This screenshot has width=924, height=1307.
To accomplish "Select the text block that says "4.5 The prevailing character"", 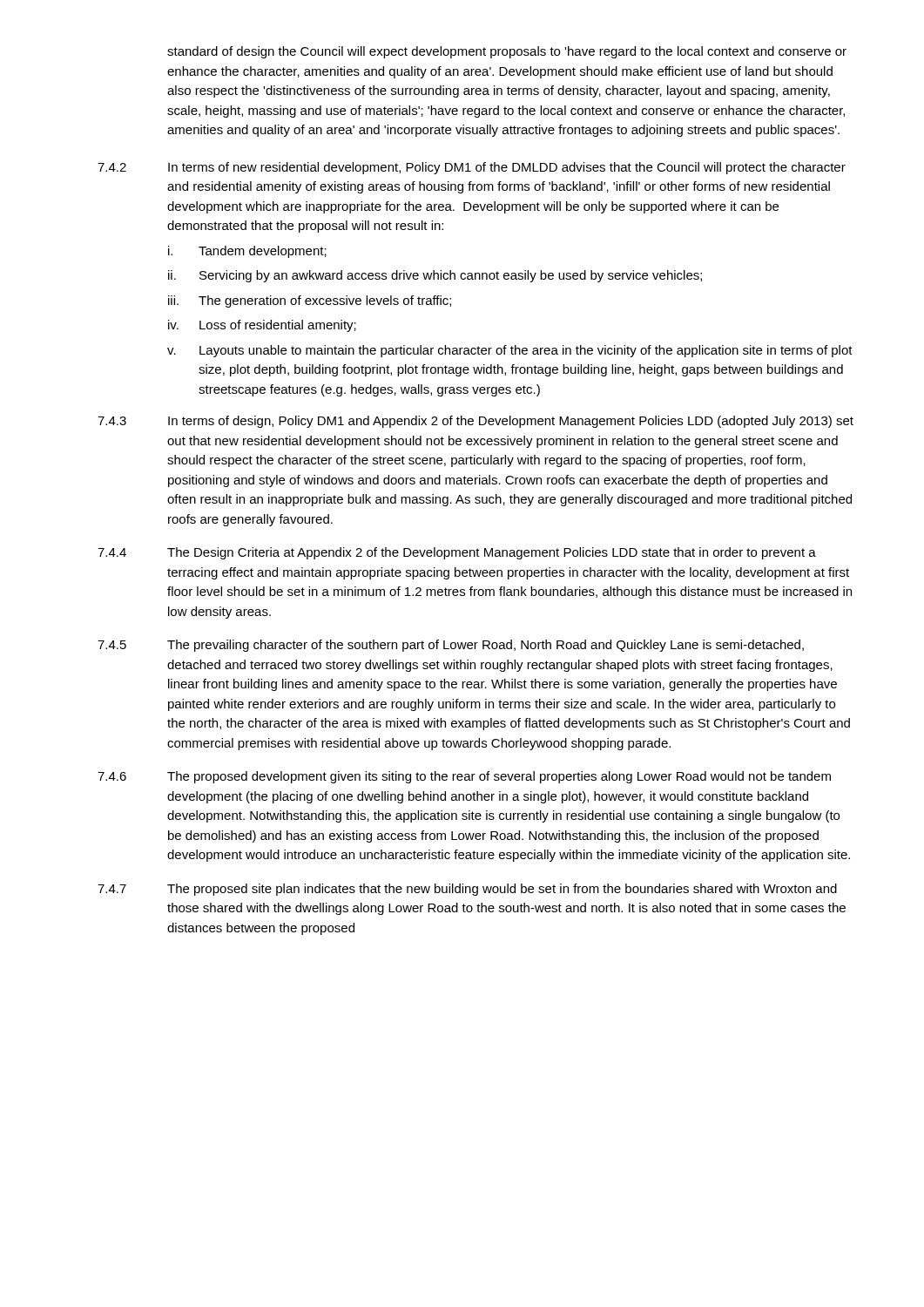I will [476, 694].
